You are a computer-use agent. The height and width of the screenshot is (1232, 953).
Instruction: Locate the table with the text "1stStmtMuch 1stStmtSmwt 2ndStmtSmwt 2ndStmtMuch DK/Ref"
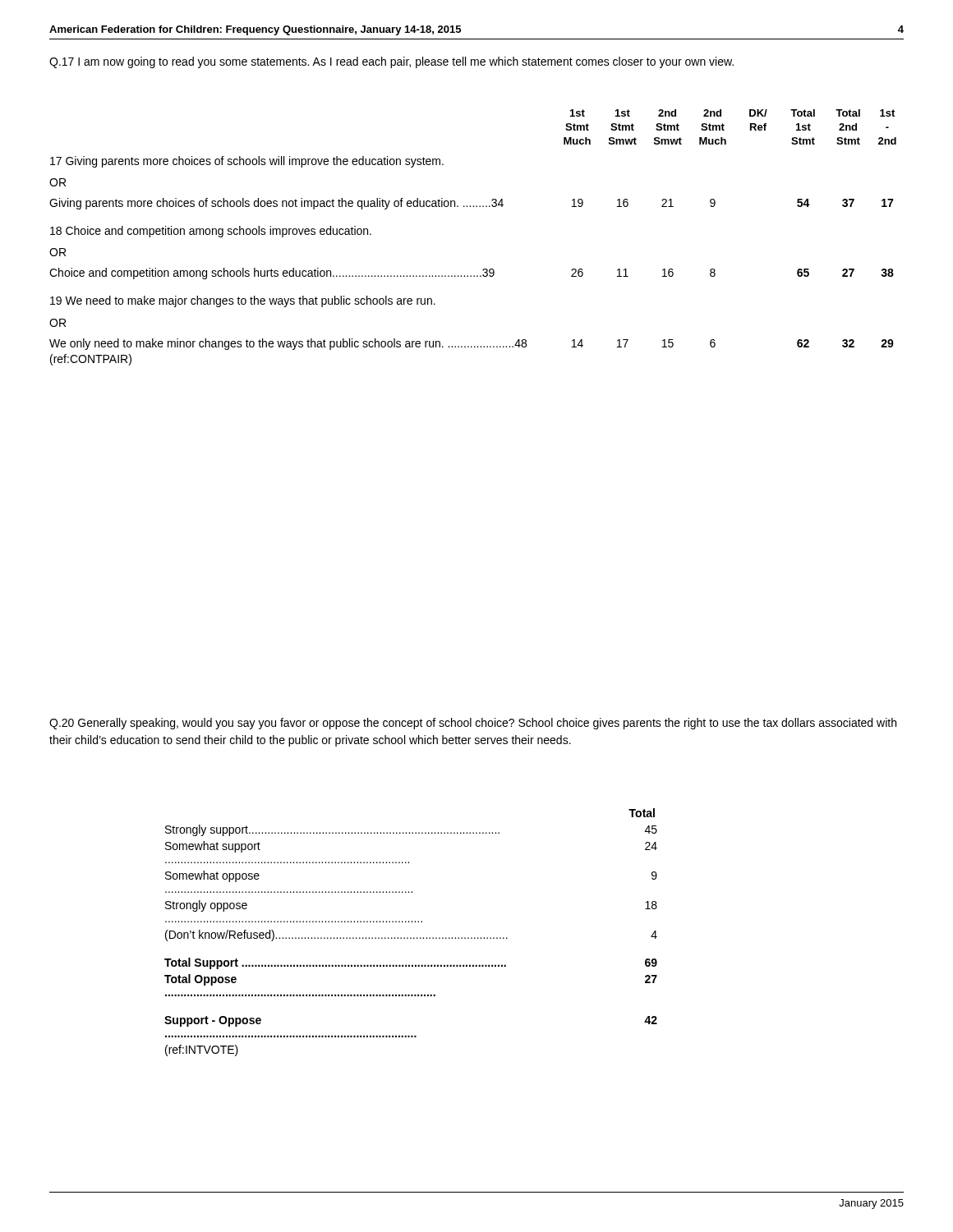(476, 238)
